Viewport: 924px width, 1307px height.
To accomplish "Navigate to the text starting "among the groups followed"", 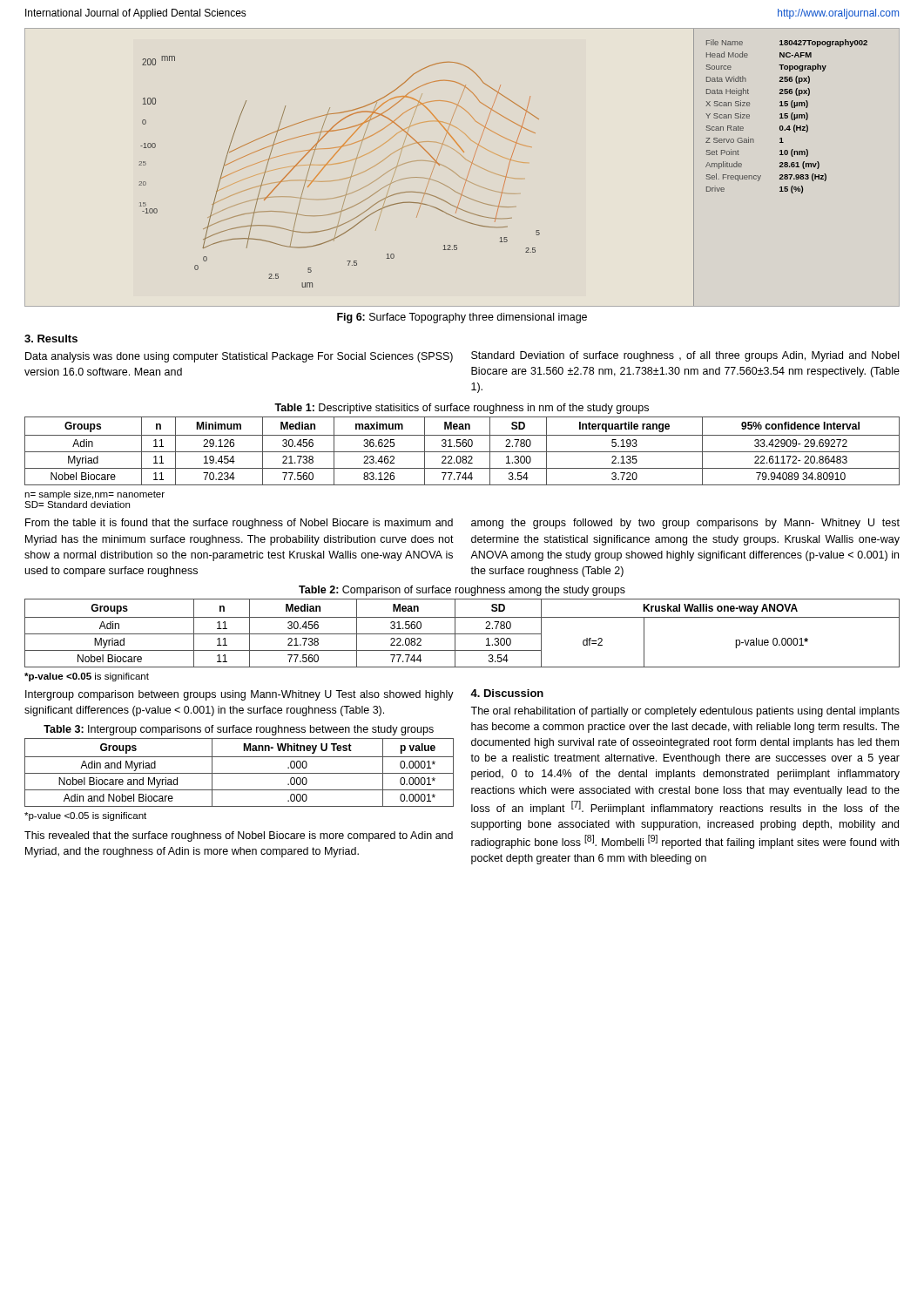I will click(x=685, y=547).
